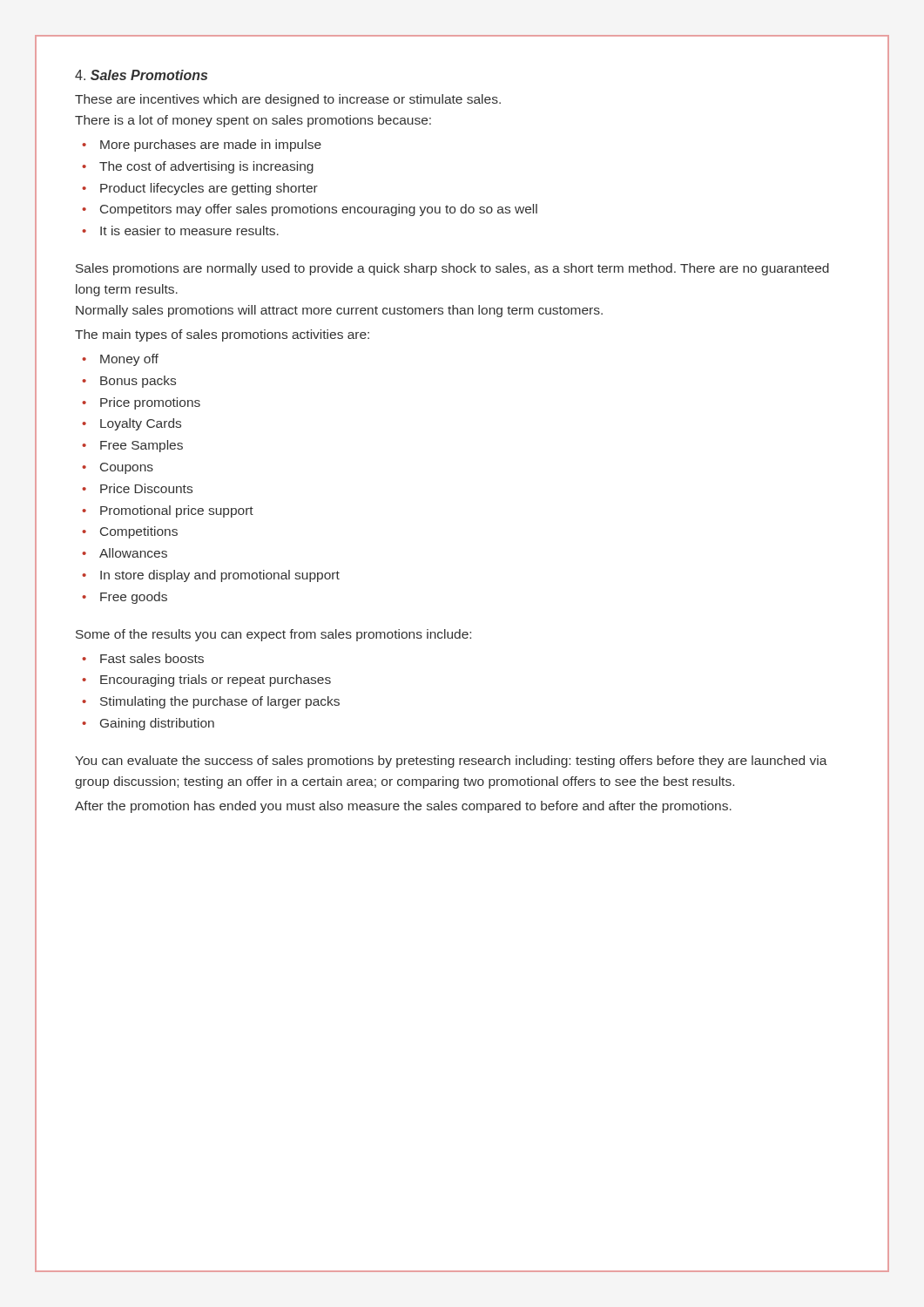Locate a section header
Screen dimensions: 1307x924
pos(142,75)
